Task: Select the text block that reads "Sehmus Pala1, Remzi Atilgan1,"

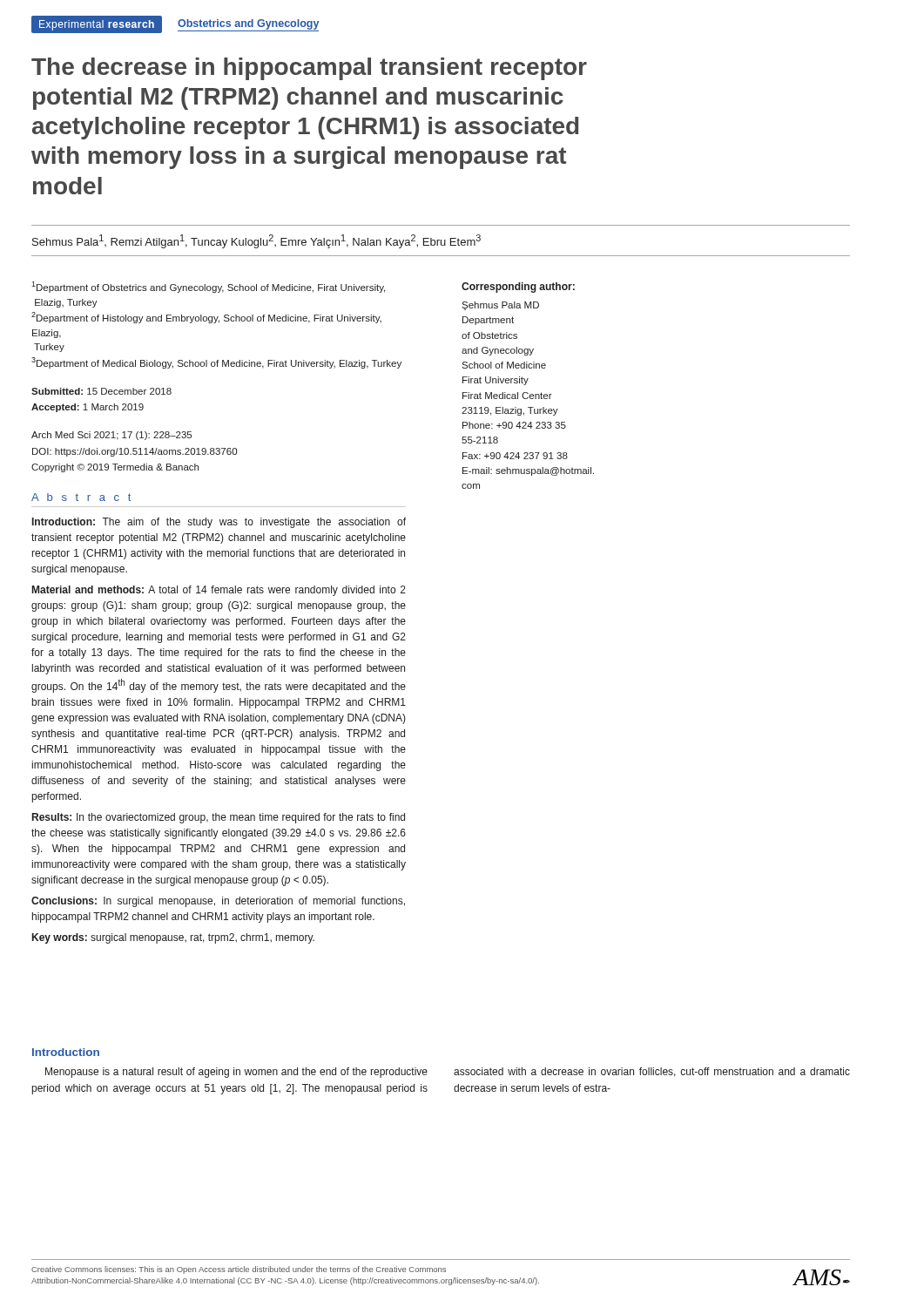Action: point(256,241)
